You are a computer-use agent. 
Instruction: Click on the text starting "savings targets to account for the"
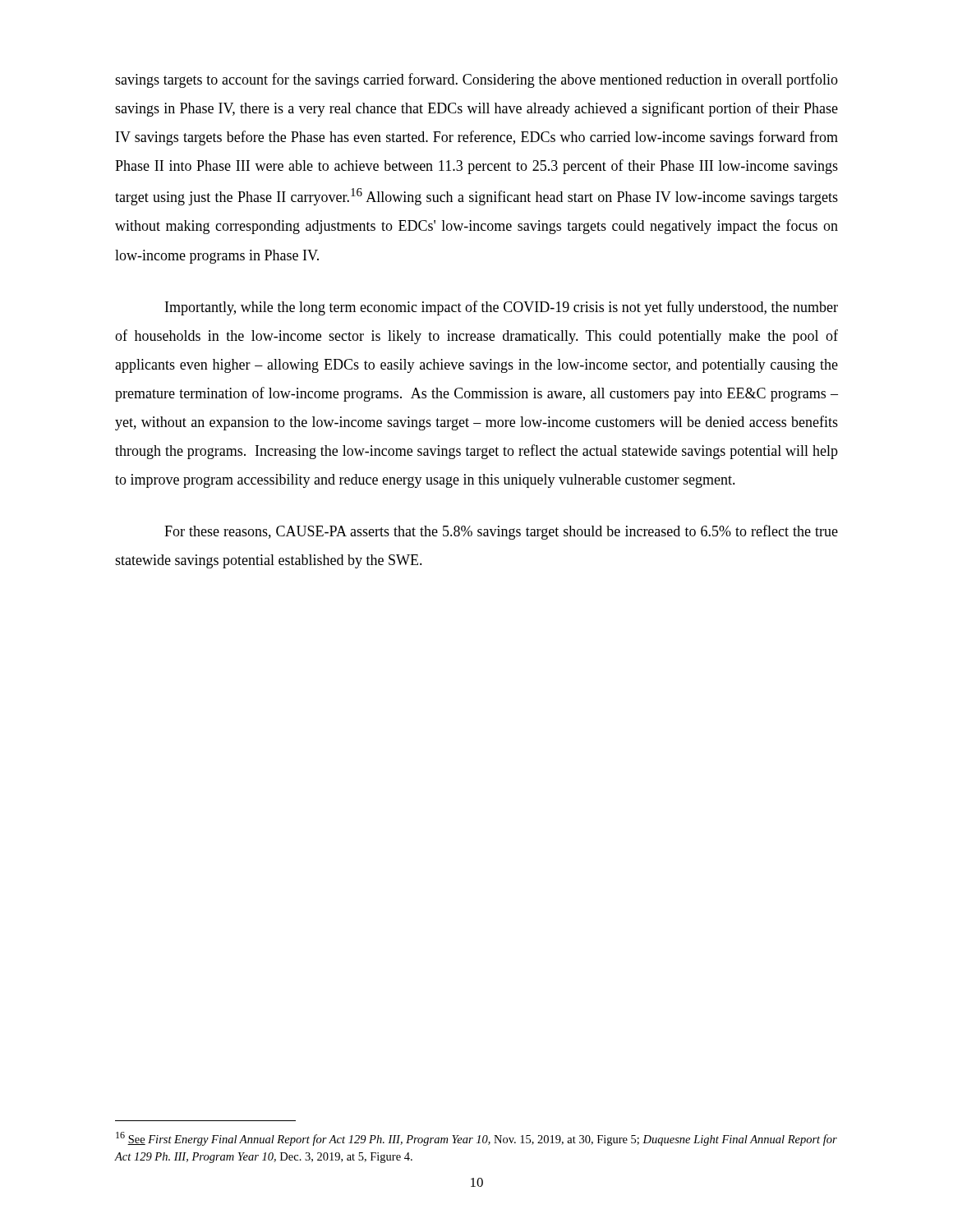476,167
